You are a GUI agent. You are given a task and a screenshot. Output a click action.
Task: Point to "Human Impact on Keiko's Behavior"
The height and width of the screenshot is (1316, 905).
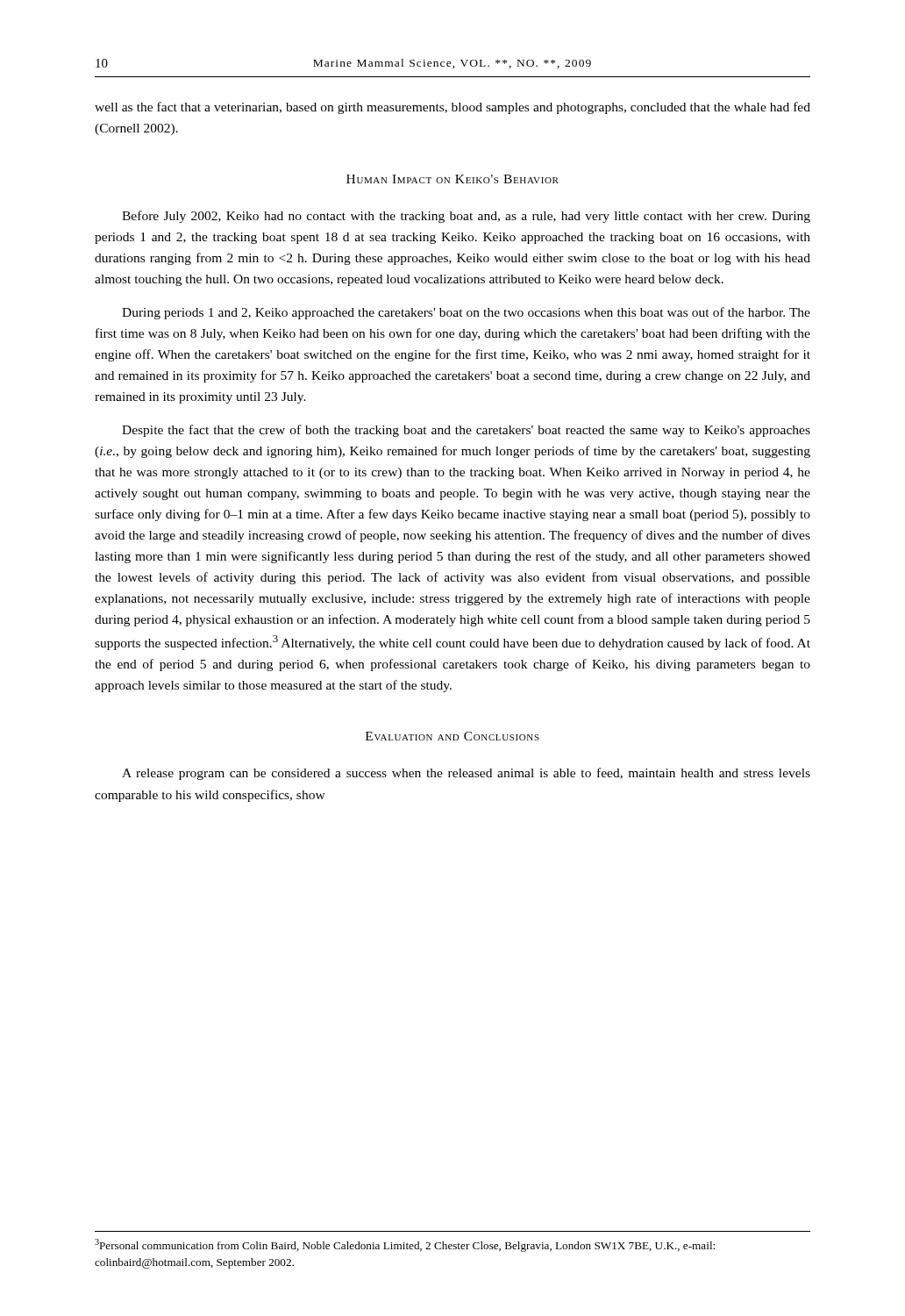click(x=452, y=179)
